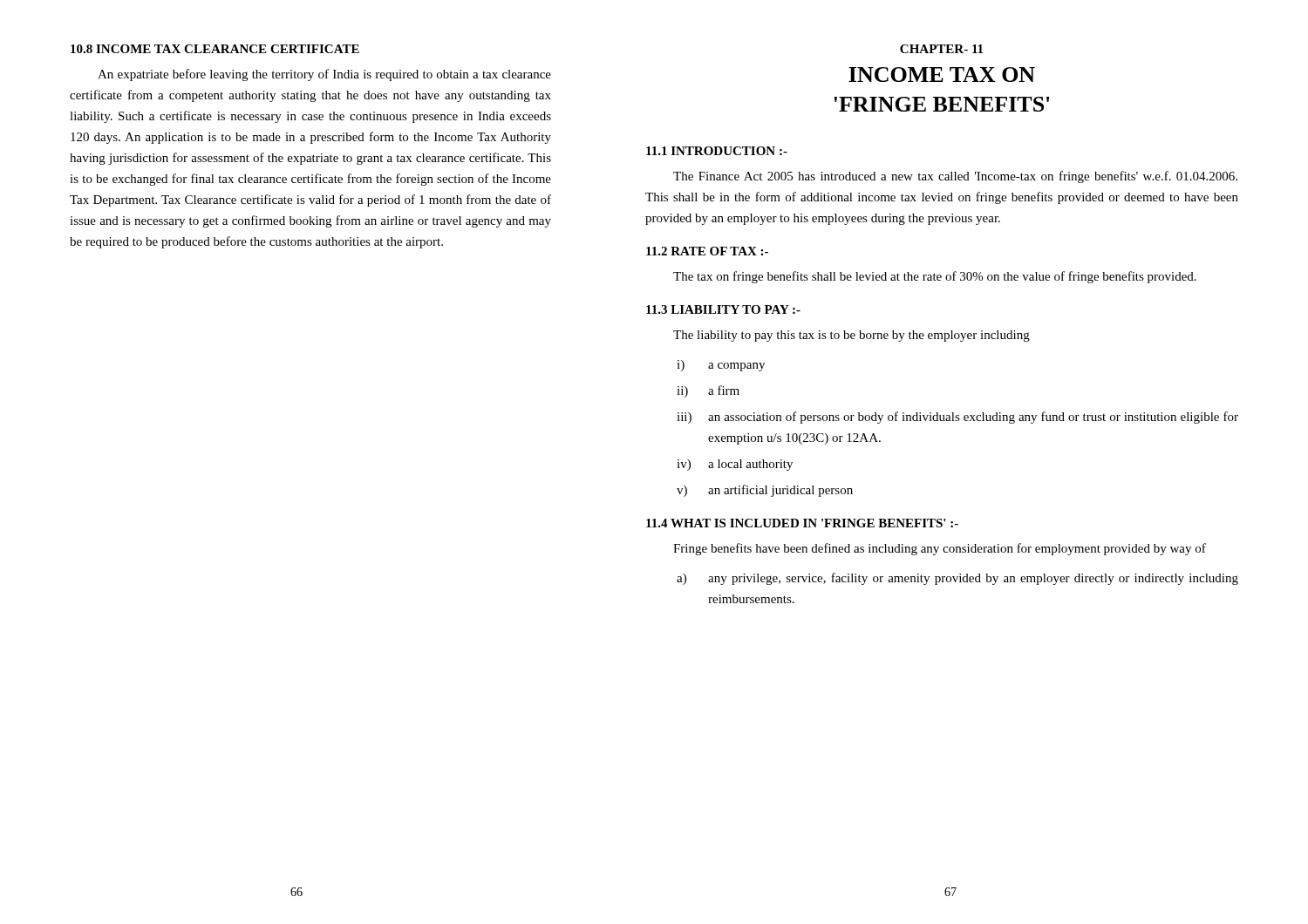The image size is (1308, 924).
Task: Click where it says "v) an artificial juridical person"
Action: pyautogui.click(x=765, y=491)
